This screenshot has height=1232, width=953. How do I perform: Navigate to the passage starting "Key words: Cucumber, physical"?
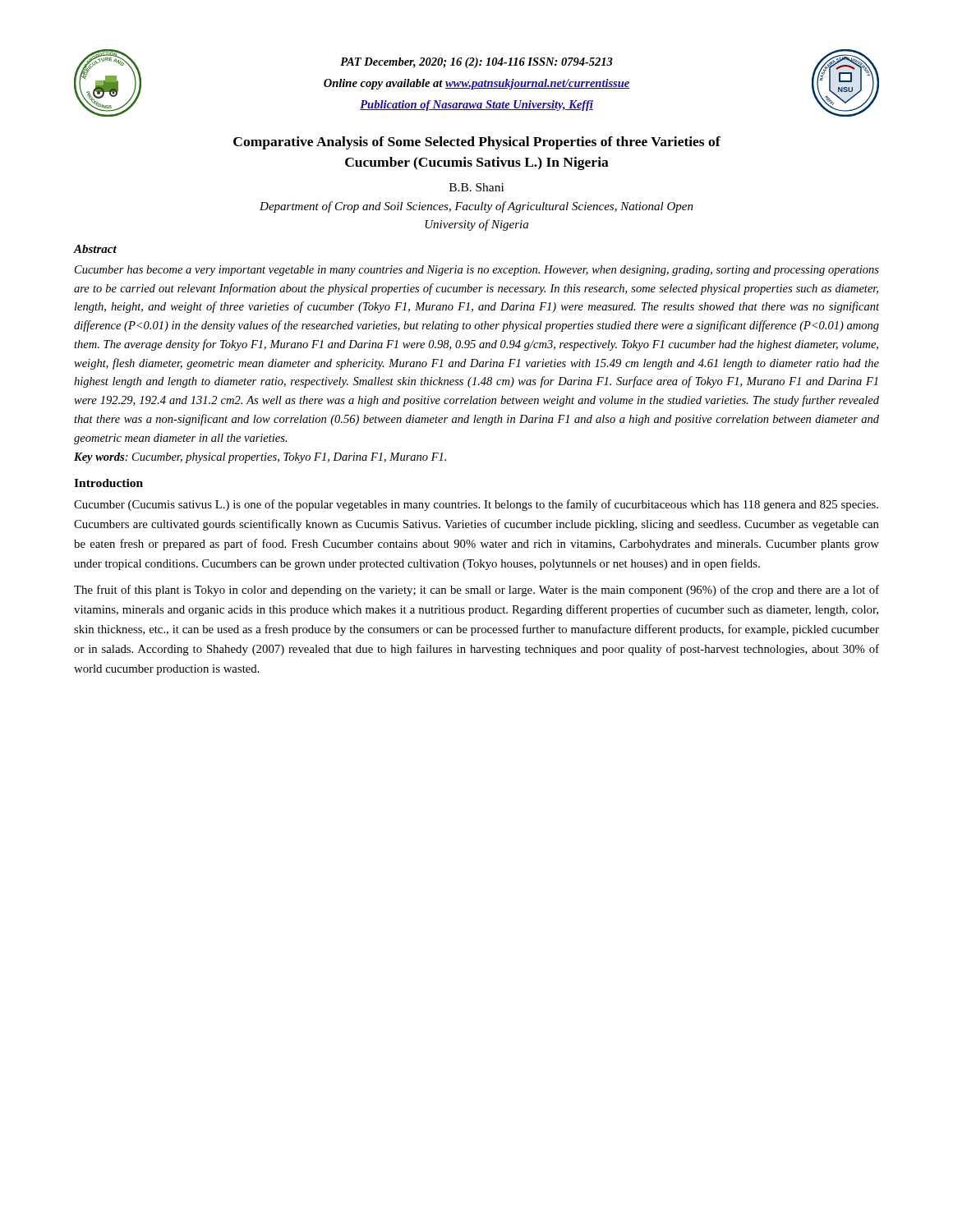click(261, 457)
